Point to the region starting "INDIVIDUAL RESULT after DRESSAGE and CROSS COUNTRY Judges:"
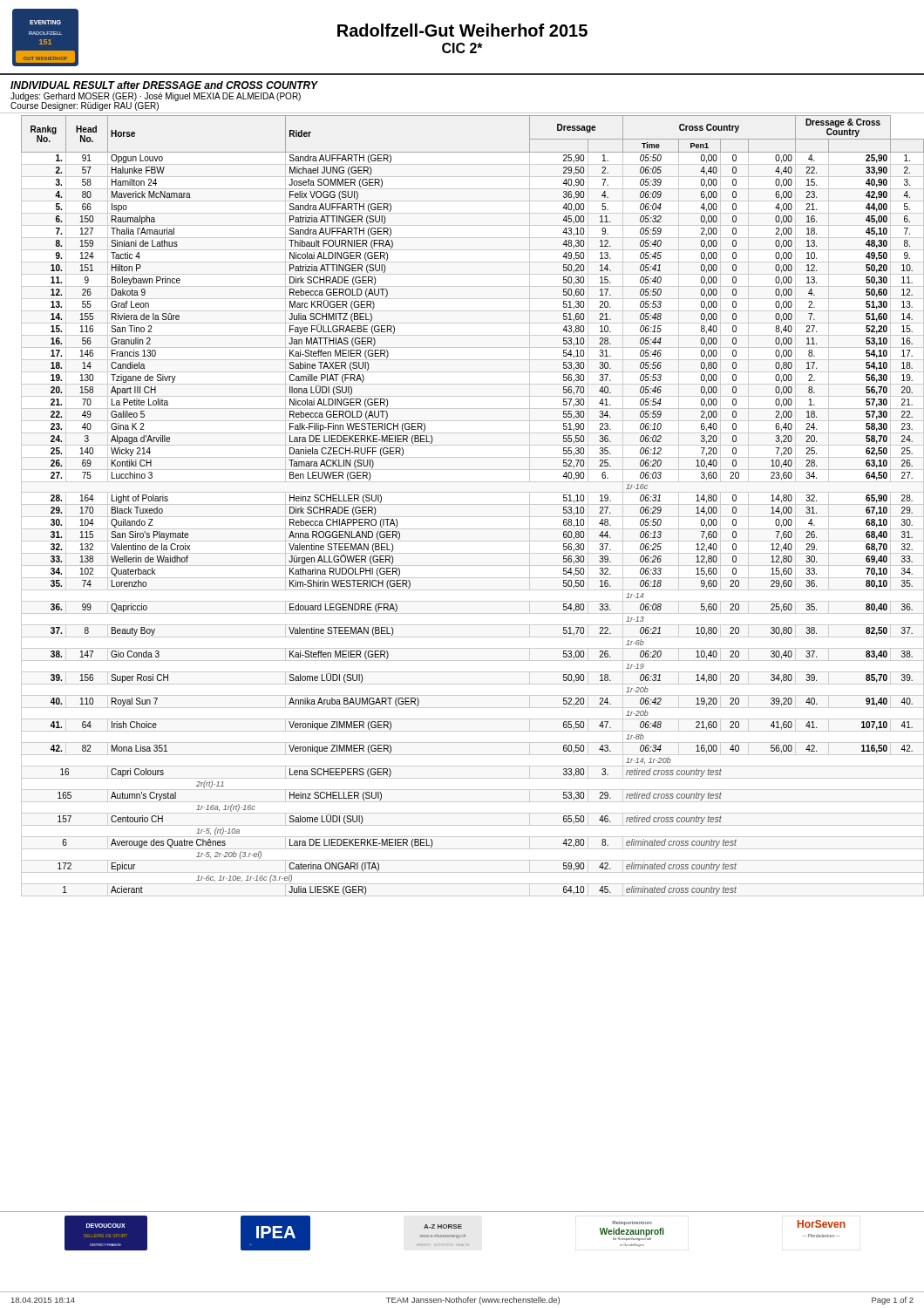 (x=164, y=85)
